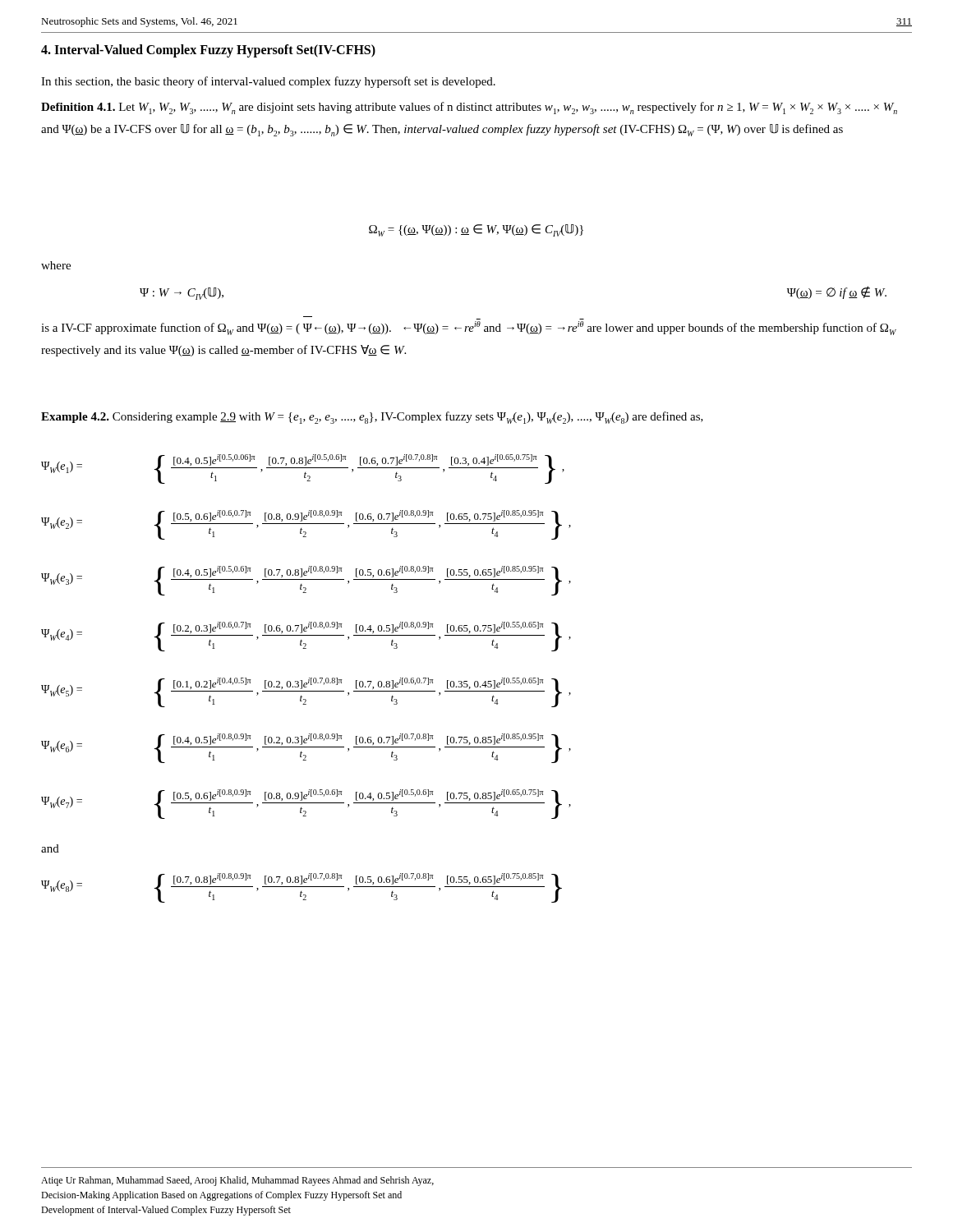The width and height of the screenshot is (953, 1232).
Task: Click on the region starting "Example 4.2. Considering"
Action: [x=372, y=418]
